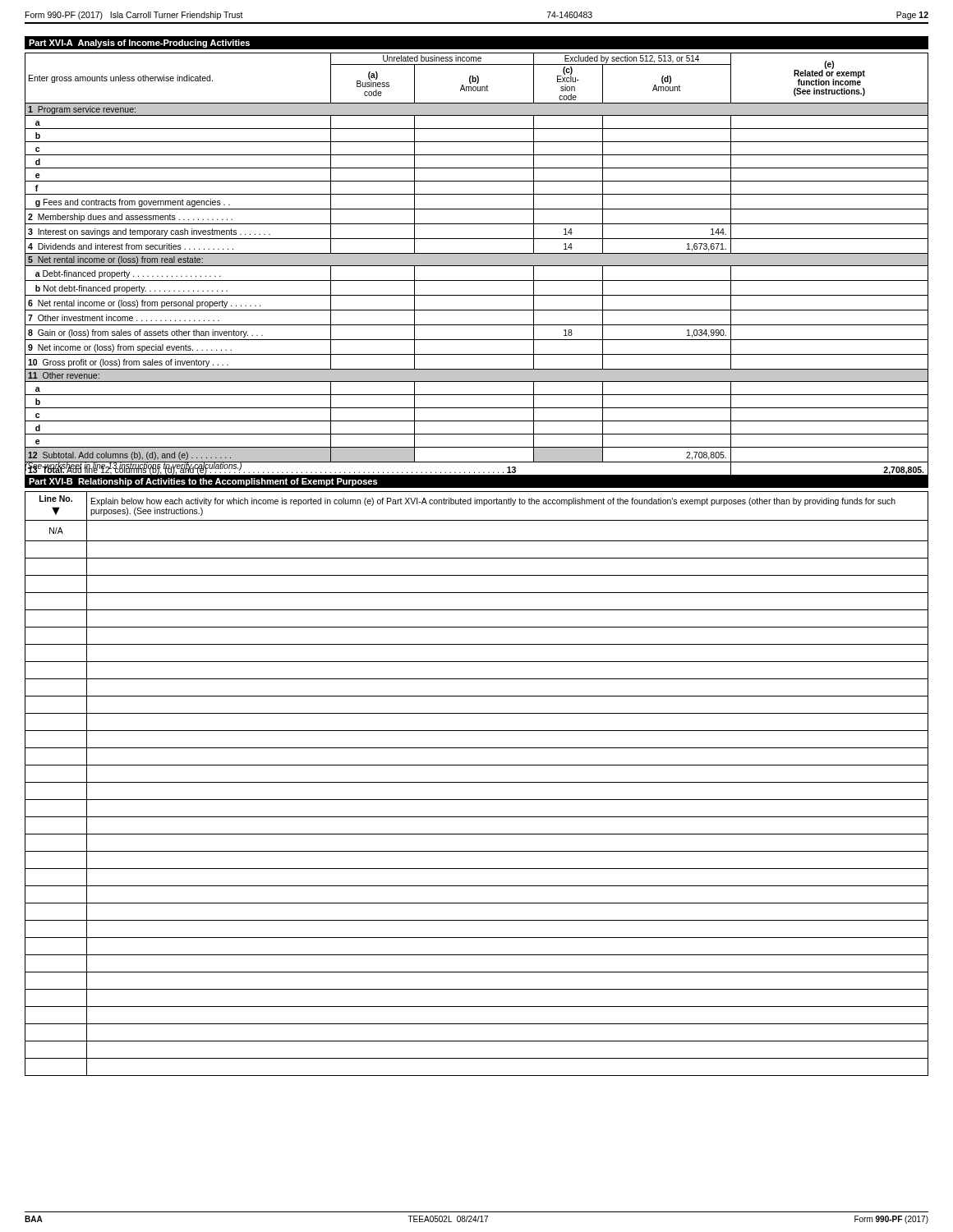Screen dimensions: 1232x953
Task: Select the text starting "Part XVI-B Relationship"
Action: tap(476, 481)
